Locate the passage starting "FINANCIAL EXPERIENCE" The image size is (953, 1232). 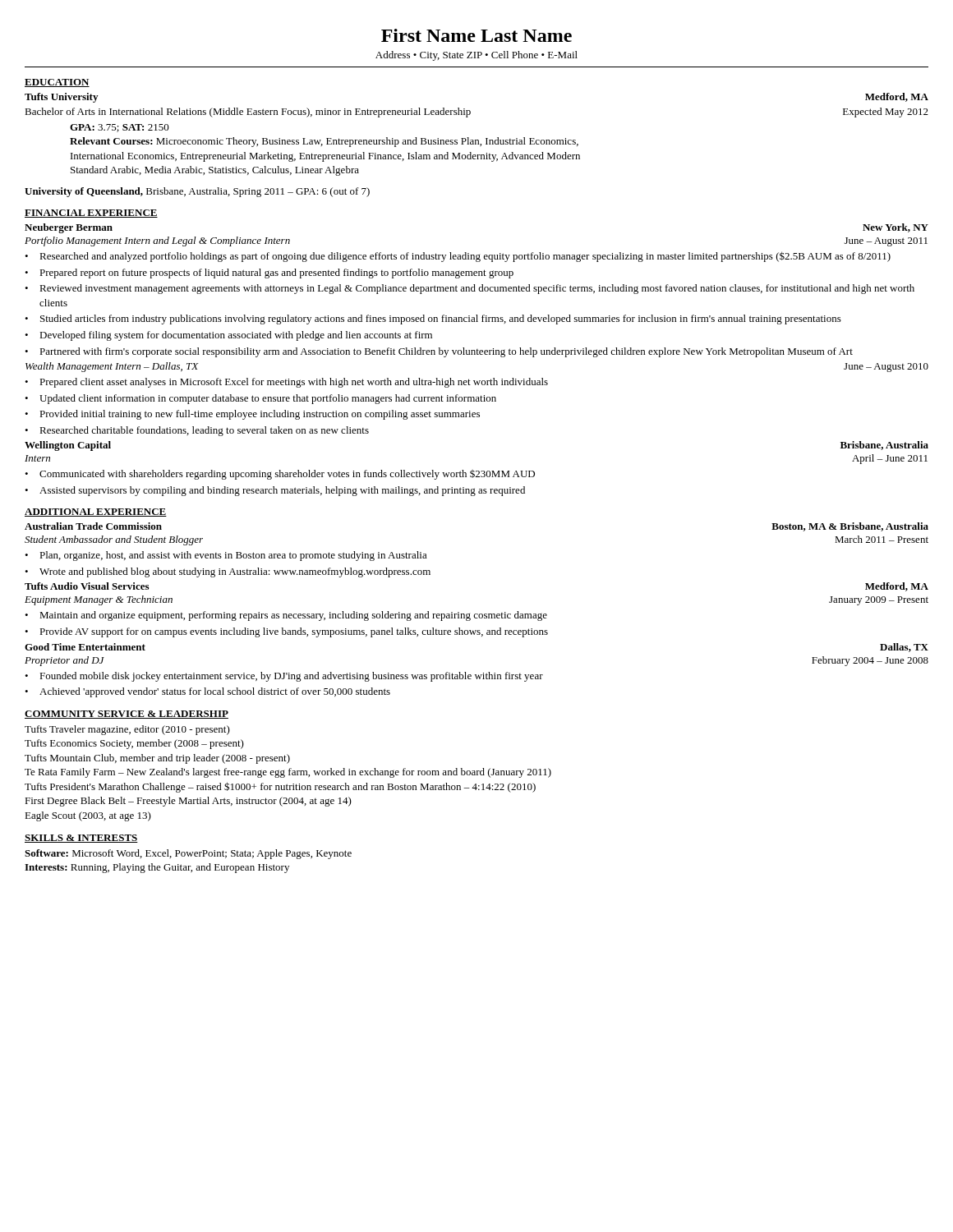click(x=91, y=213)
